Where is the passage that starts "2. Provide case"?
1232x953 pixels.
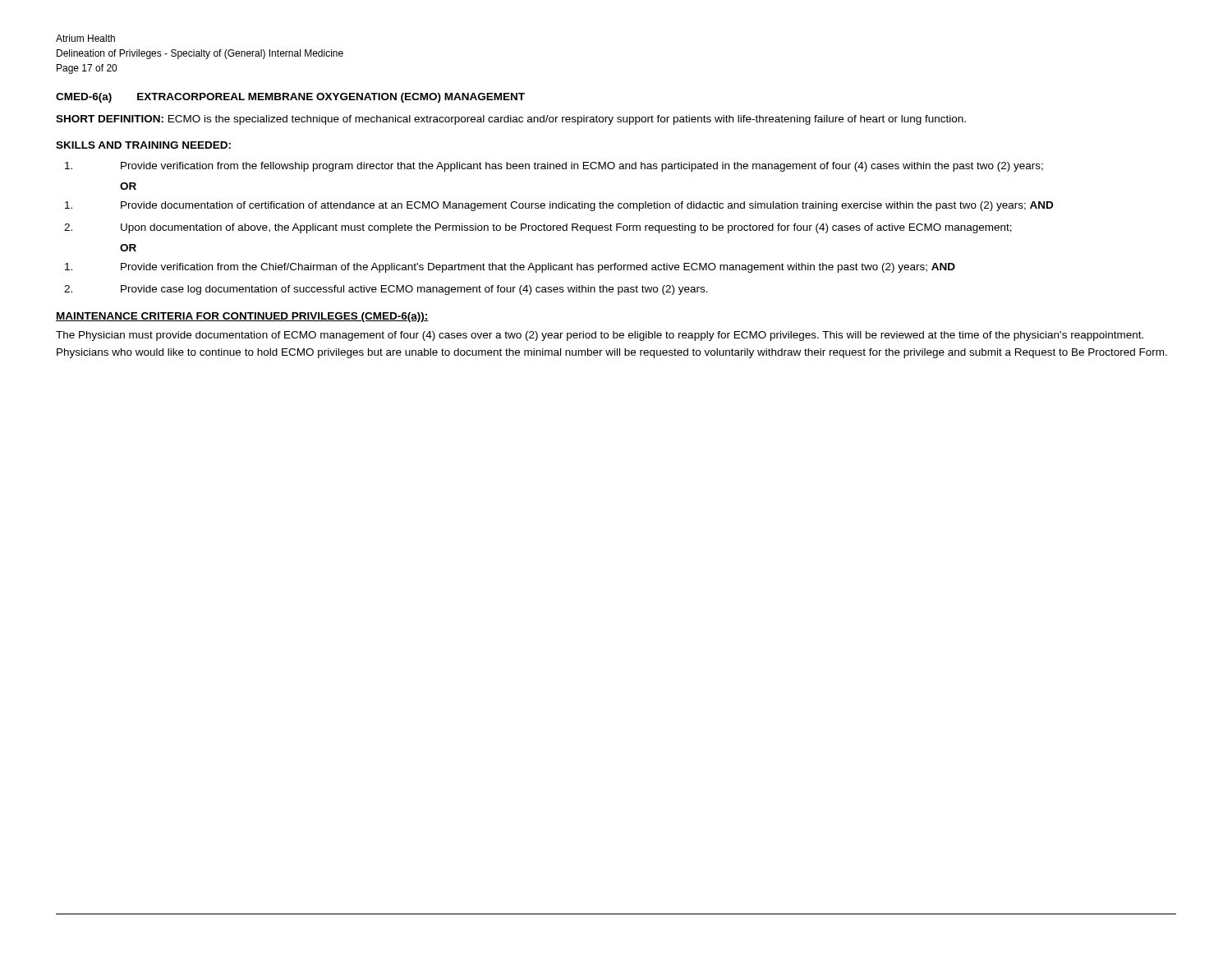(616, 290)
